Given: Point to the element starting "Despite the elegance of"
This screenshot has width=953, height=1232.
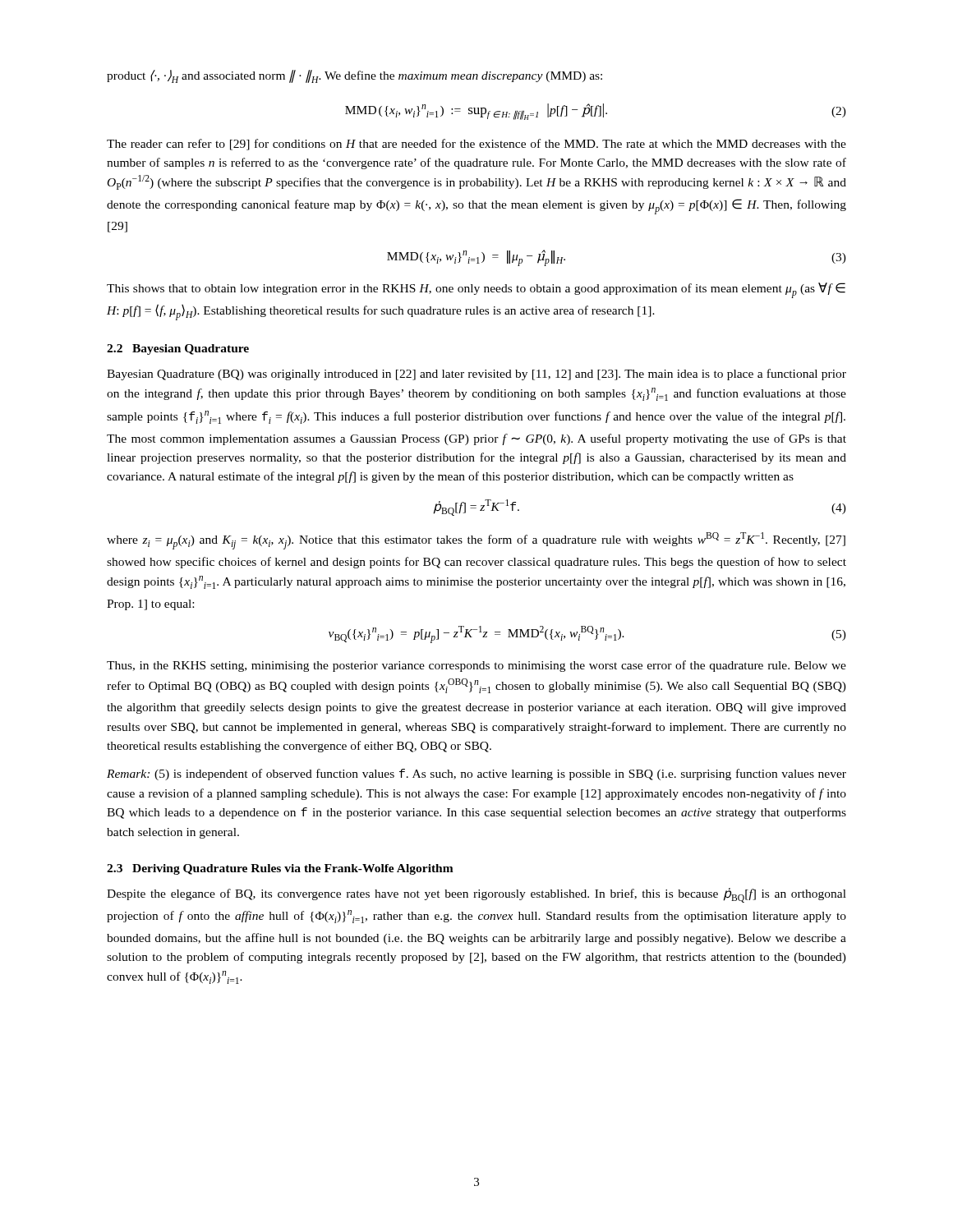Looking at the screenshot, I should [476, 937].
